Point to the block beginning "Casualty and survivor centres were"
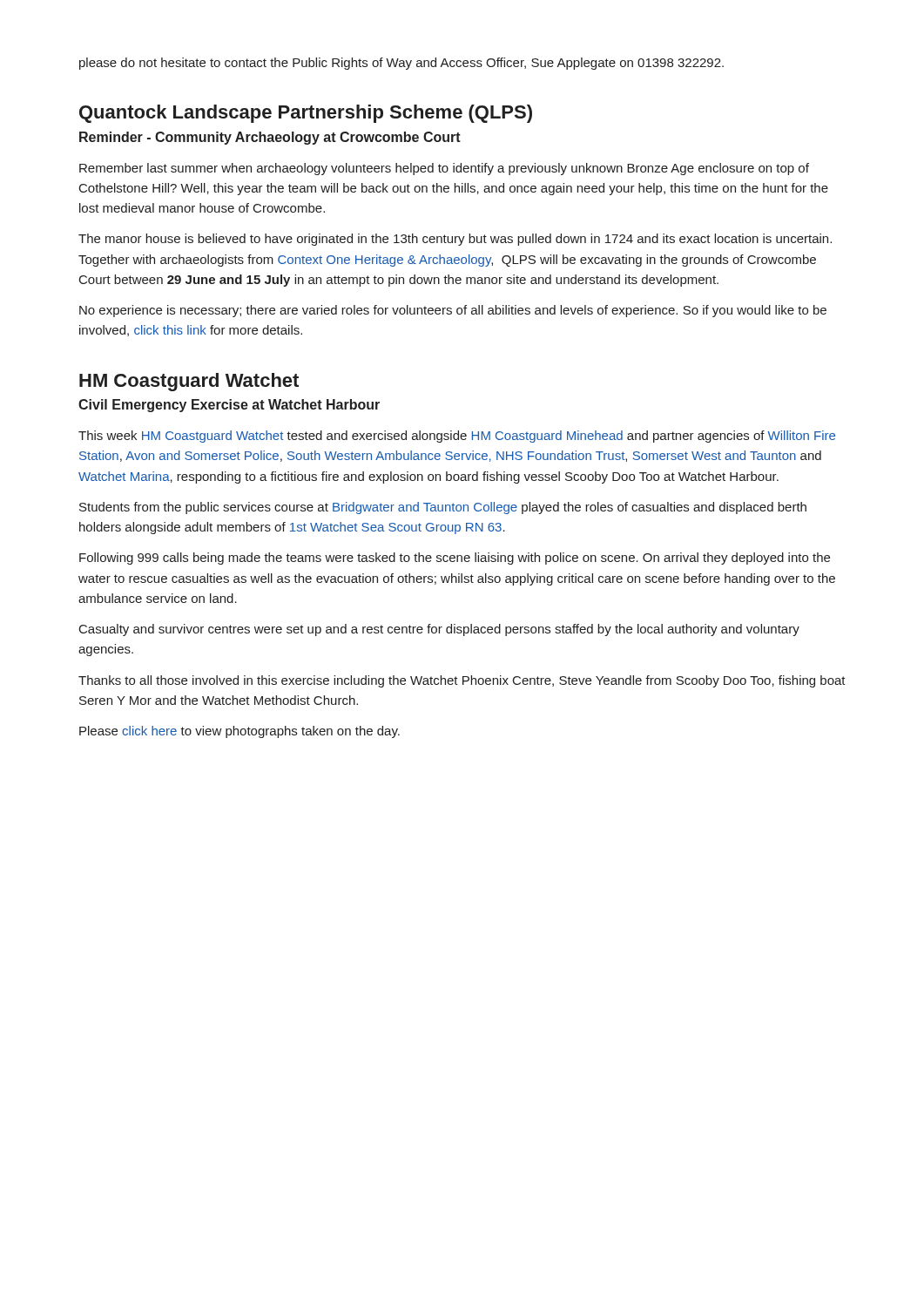This screenshot has height=1307, width=924. point(462,639)
